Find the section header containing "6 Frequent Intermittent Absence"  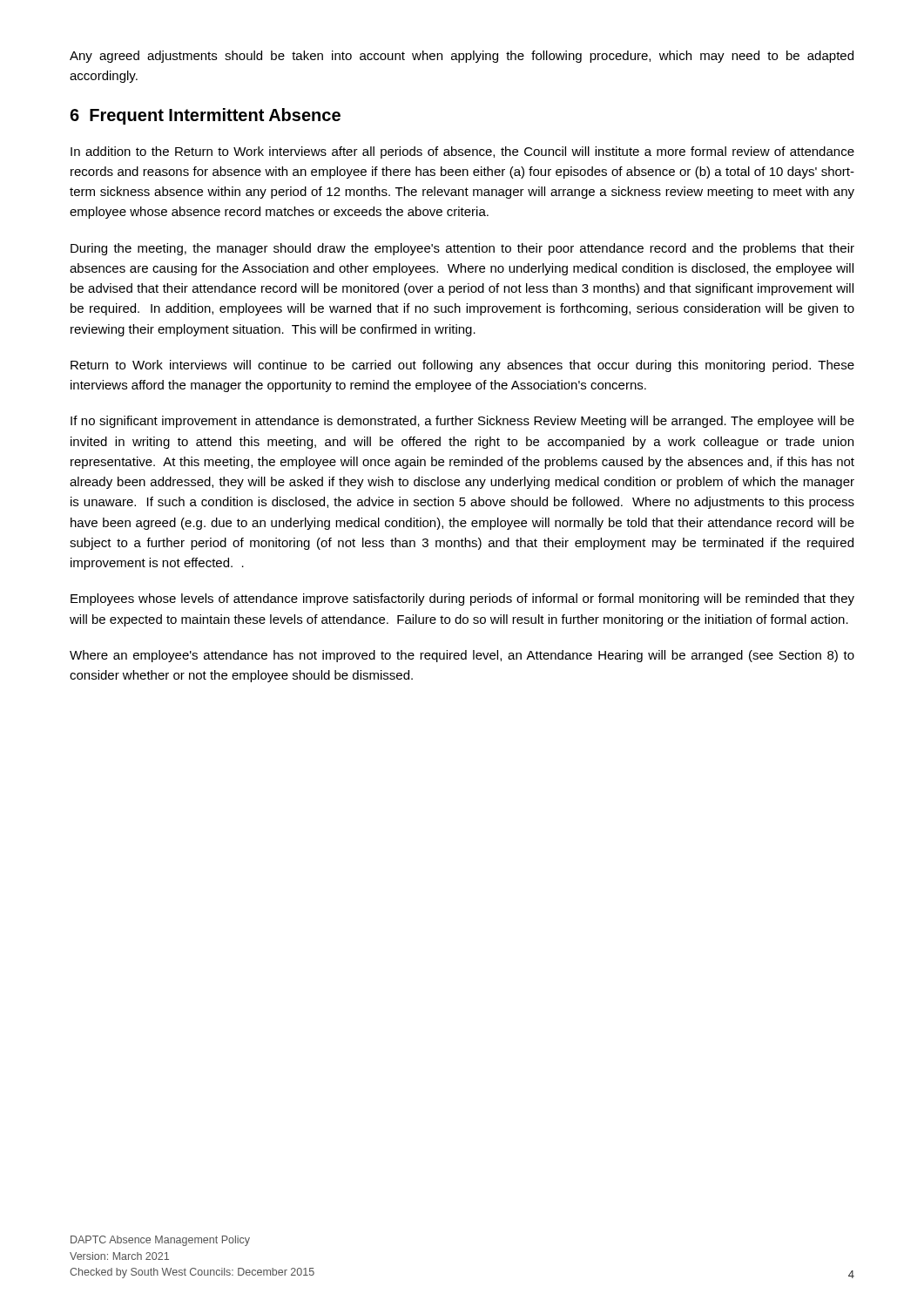205,115
